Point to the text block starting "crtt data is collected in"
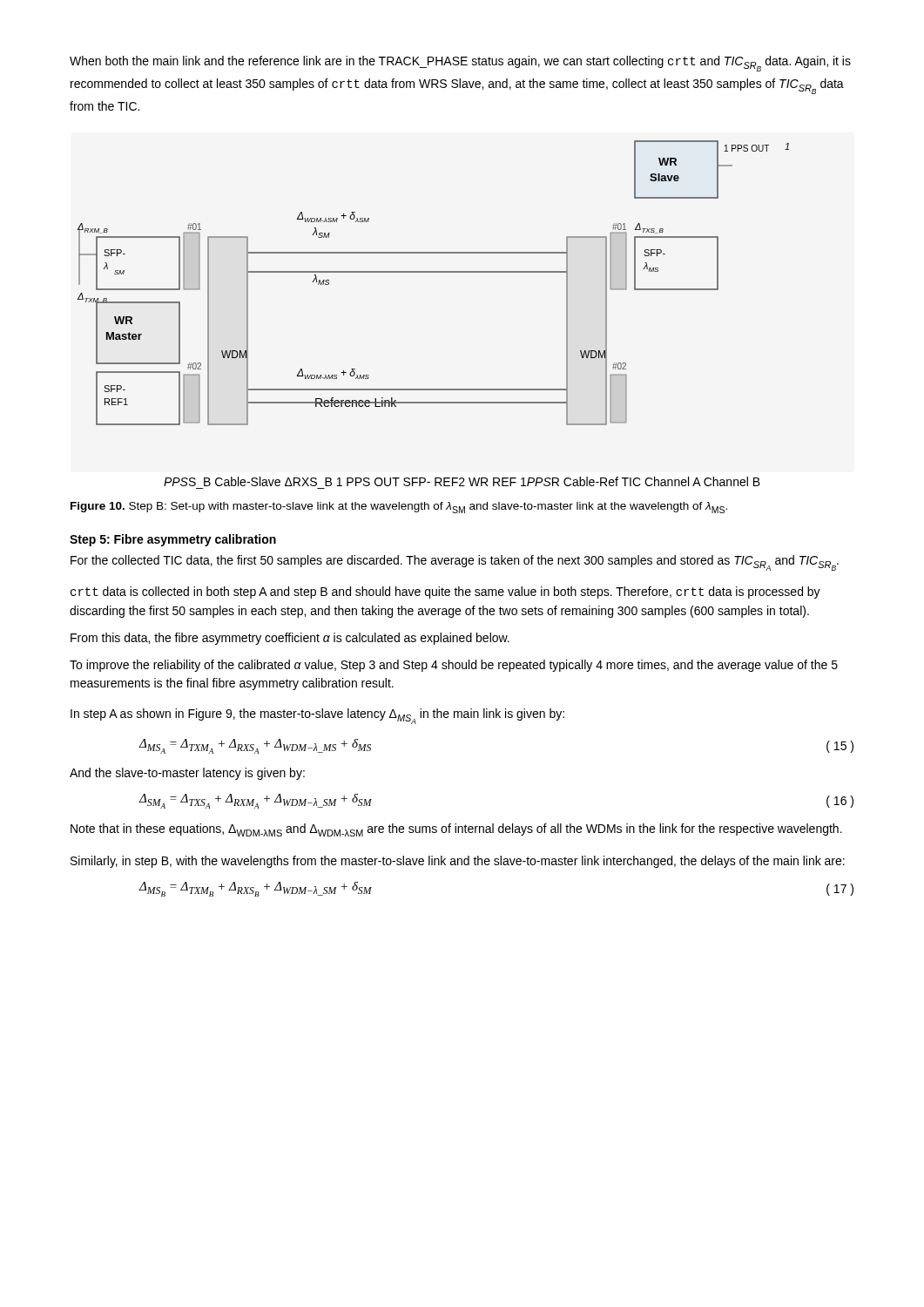Image resolution: width=924 pixels, height=1307 pixels. pos(445,601)
